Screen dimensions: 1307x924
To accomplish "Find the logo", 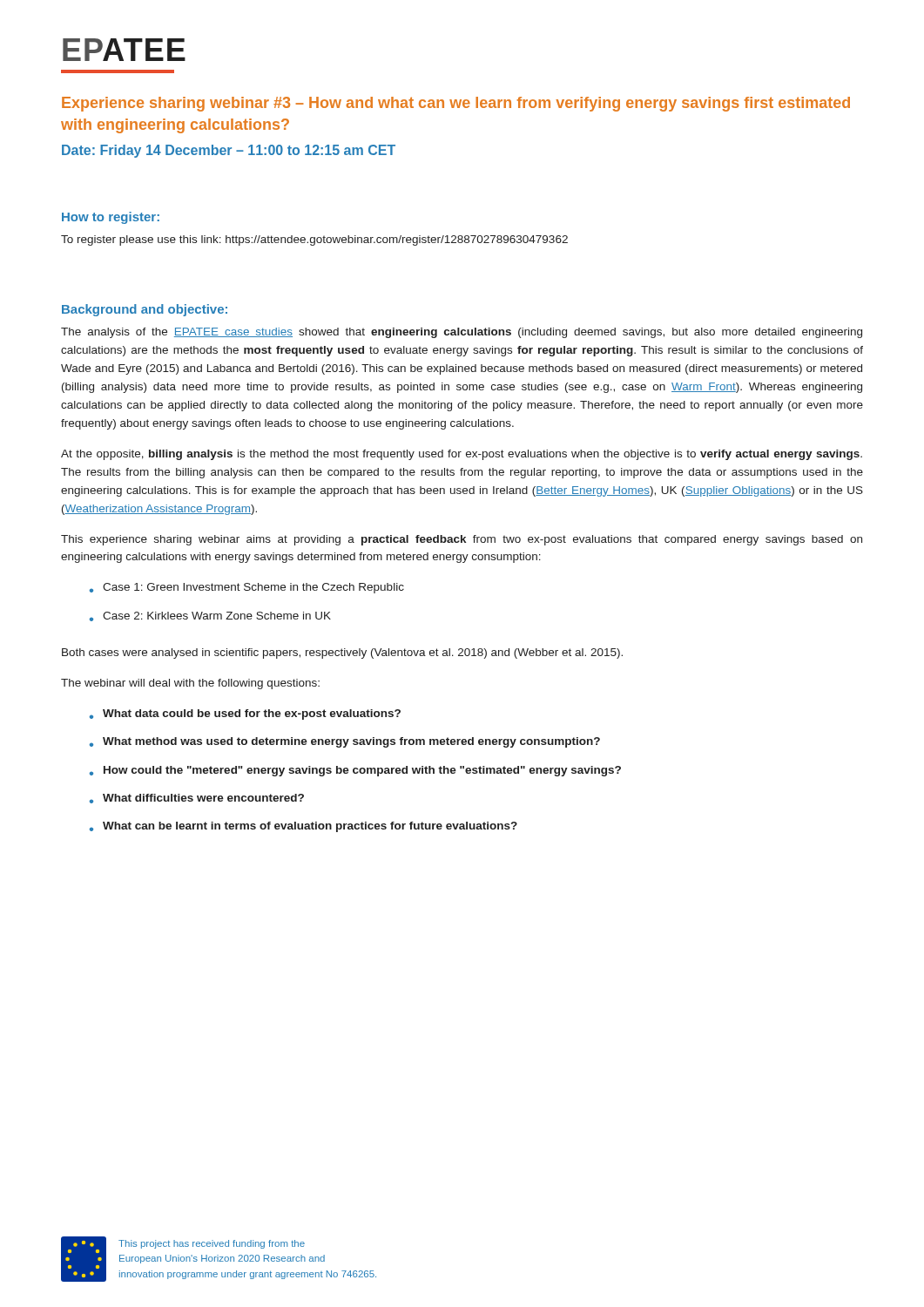I will [462, 54].
